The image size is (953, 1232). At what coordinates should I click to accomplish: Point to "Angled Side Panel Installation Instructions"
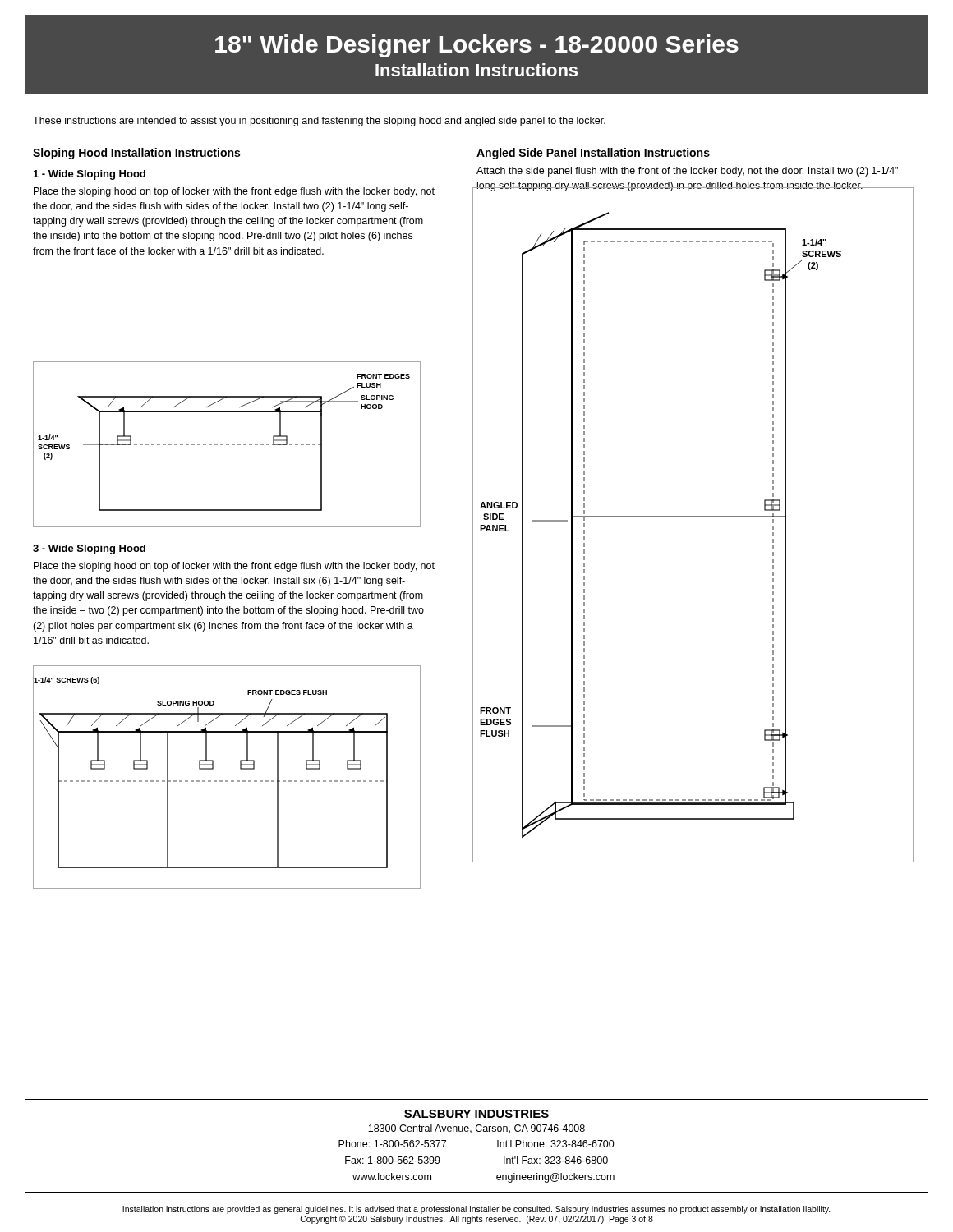[x=593, y=153]
